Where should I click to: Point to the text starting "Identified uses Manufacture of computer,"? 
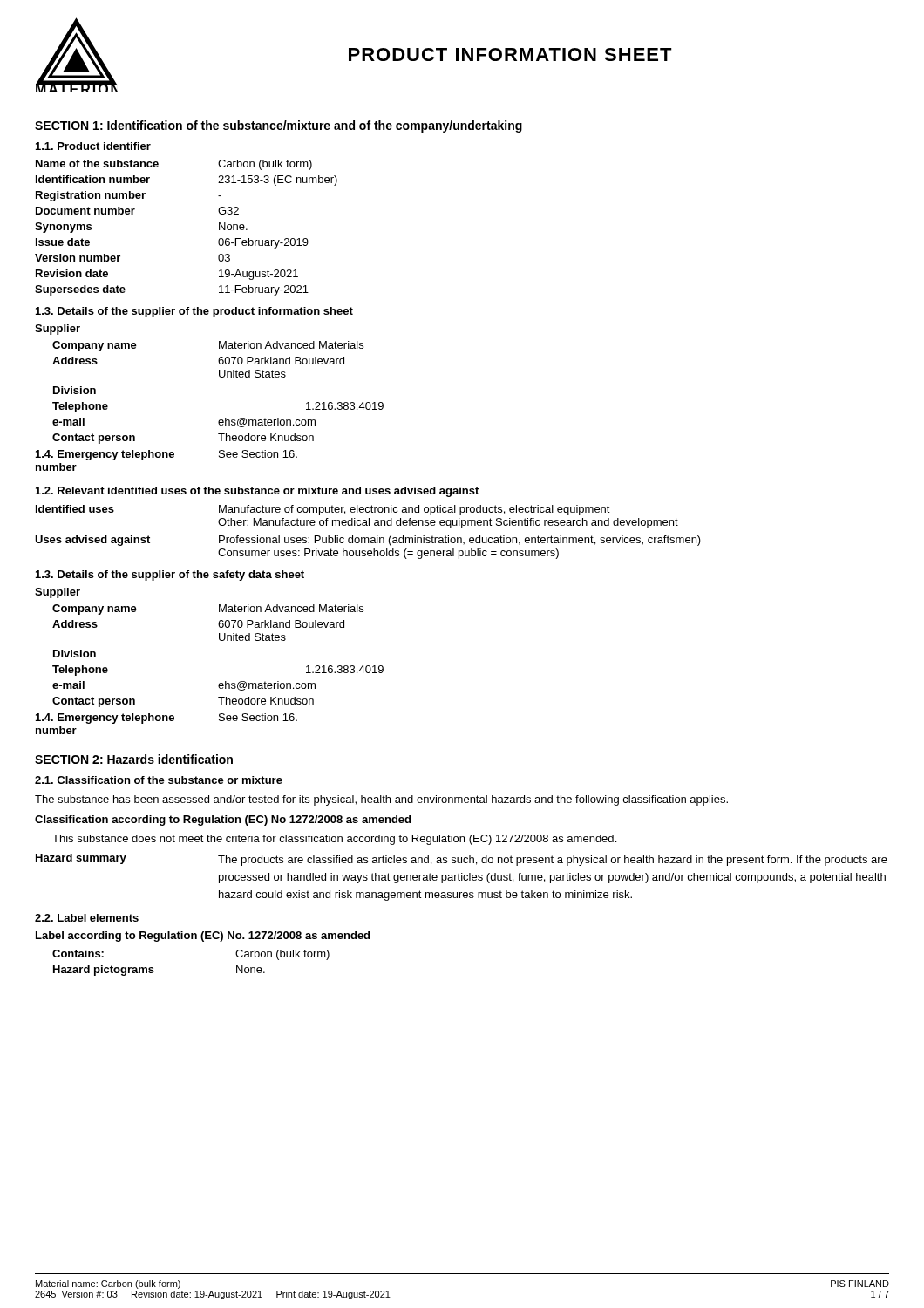coord(462,531)
